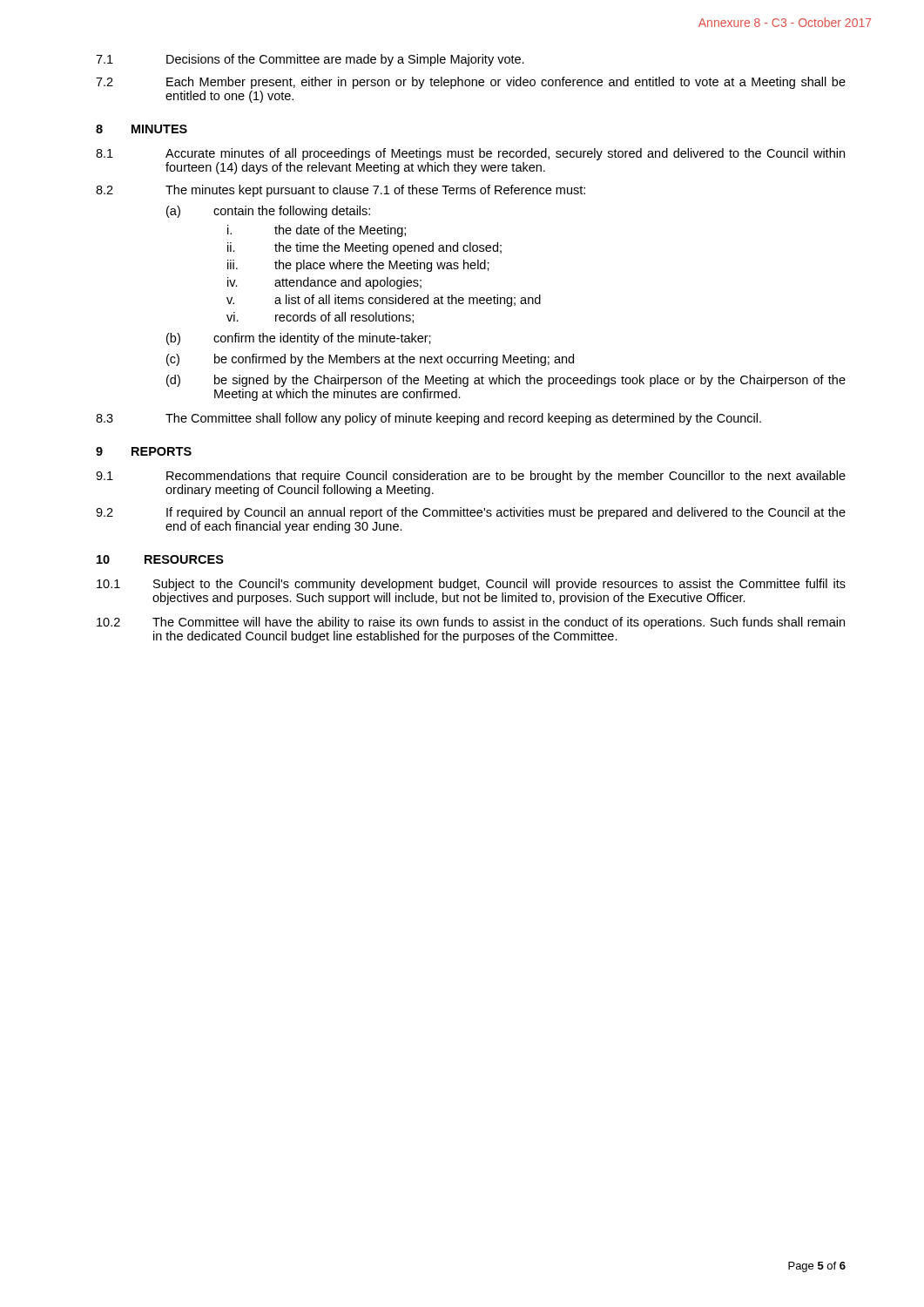Locate the block of text that opens with "8.1 Accurate minutes"
This screenshot has height=1307, width=924.
point(471,160)
